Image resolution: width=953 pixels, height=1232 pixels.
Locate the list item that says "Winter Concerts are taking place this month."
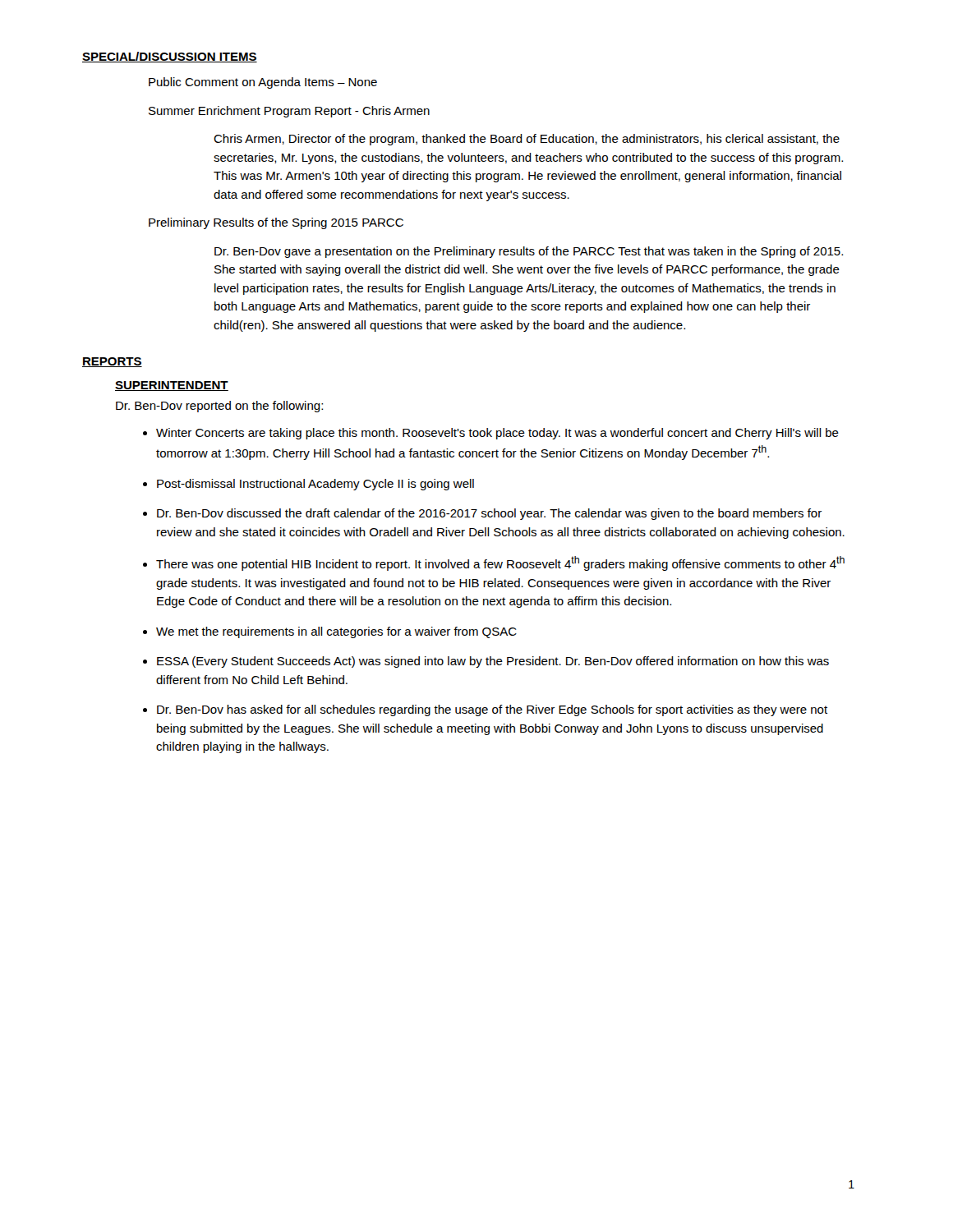tap(497, 442)
